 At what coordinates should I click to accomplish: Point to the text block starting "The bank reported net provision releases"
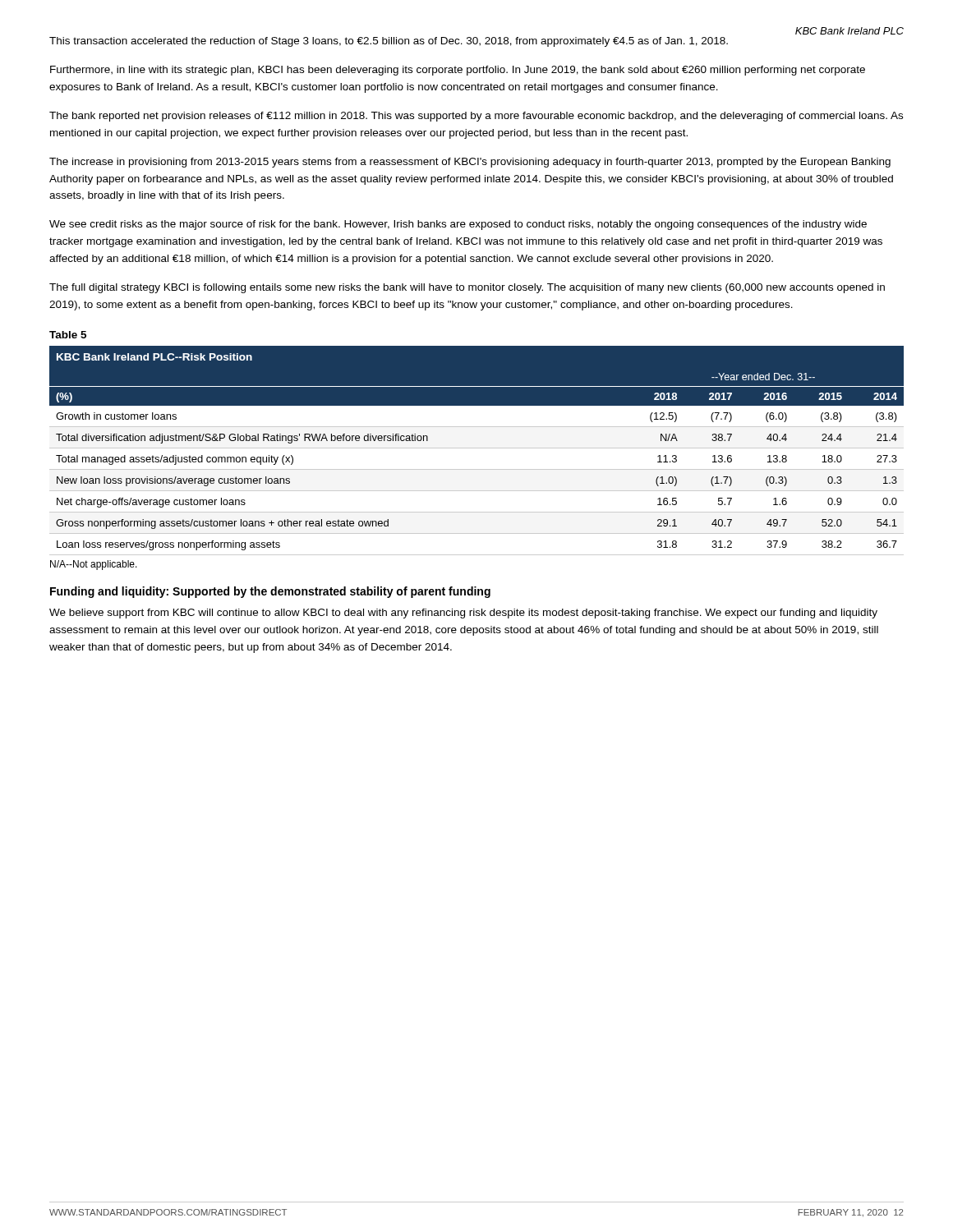(x=476, y=124)
